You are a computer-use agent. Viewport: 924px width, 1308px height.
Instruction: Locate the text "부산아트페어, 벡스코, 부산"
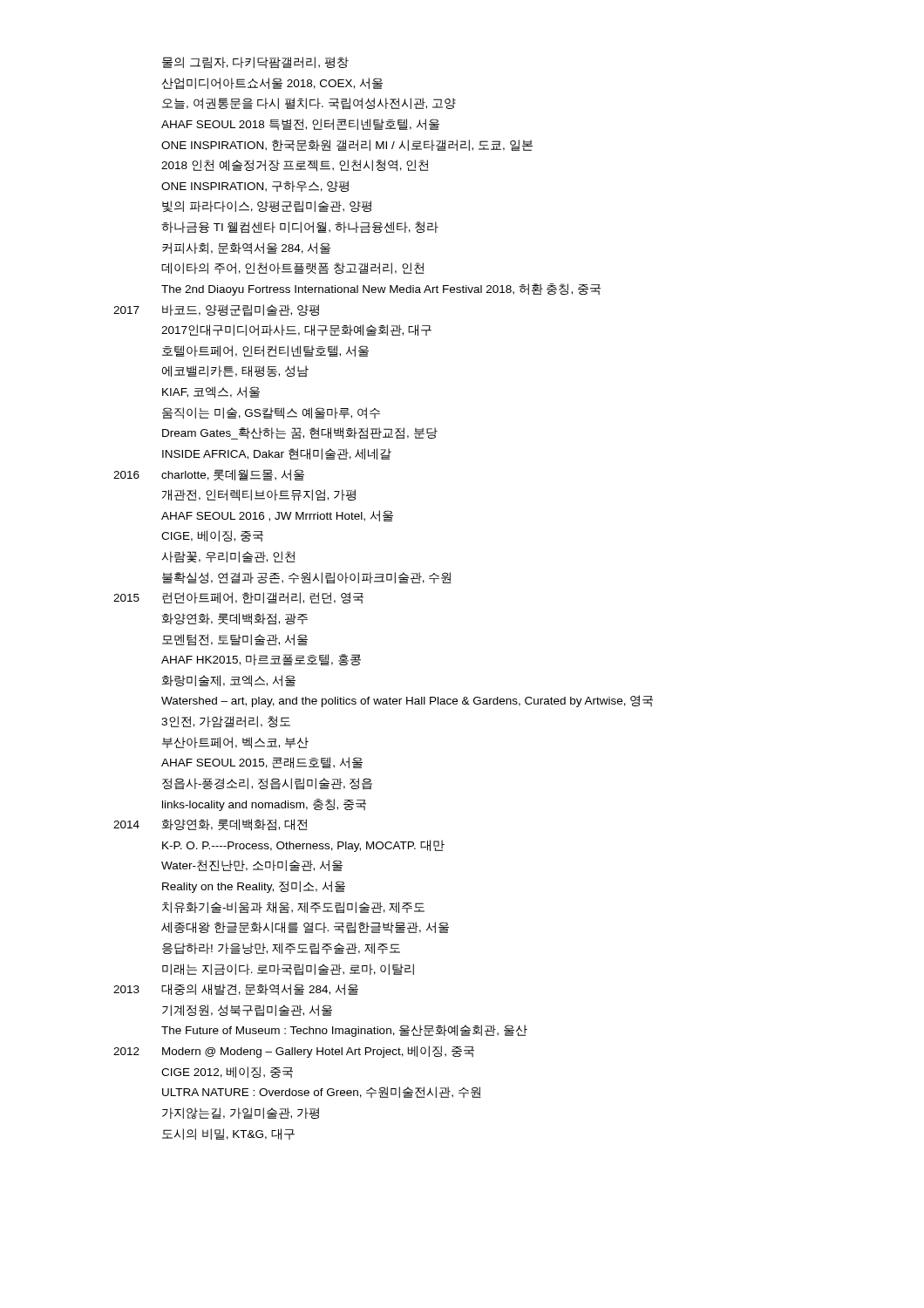tap(235, 742)
